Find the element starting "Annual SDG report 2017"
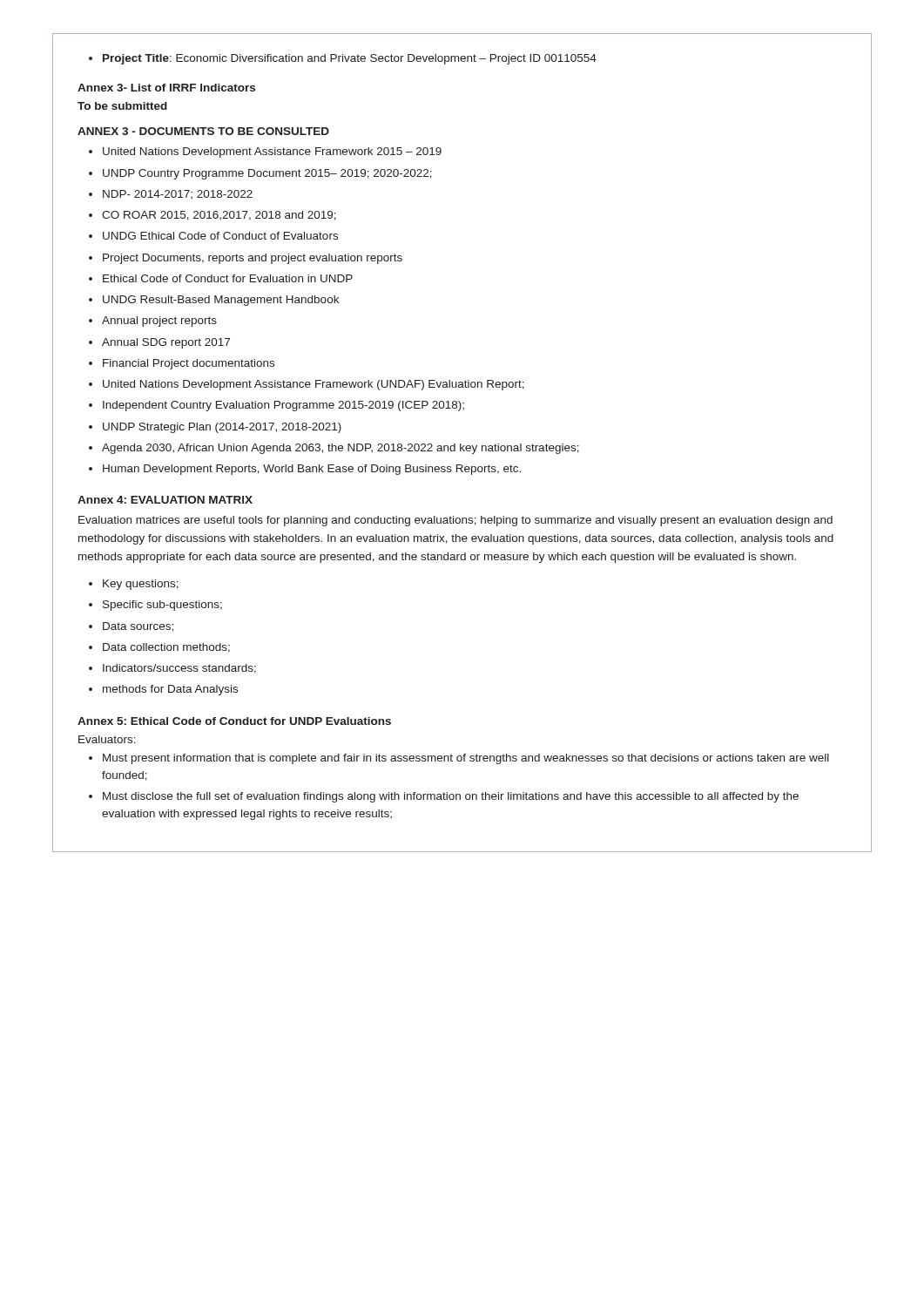 click(x=159, y=343)
